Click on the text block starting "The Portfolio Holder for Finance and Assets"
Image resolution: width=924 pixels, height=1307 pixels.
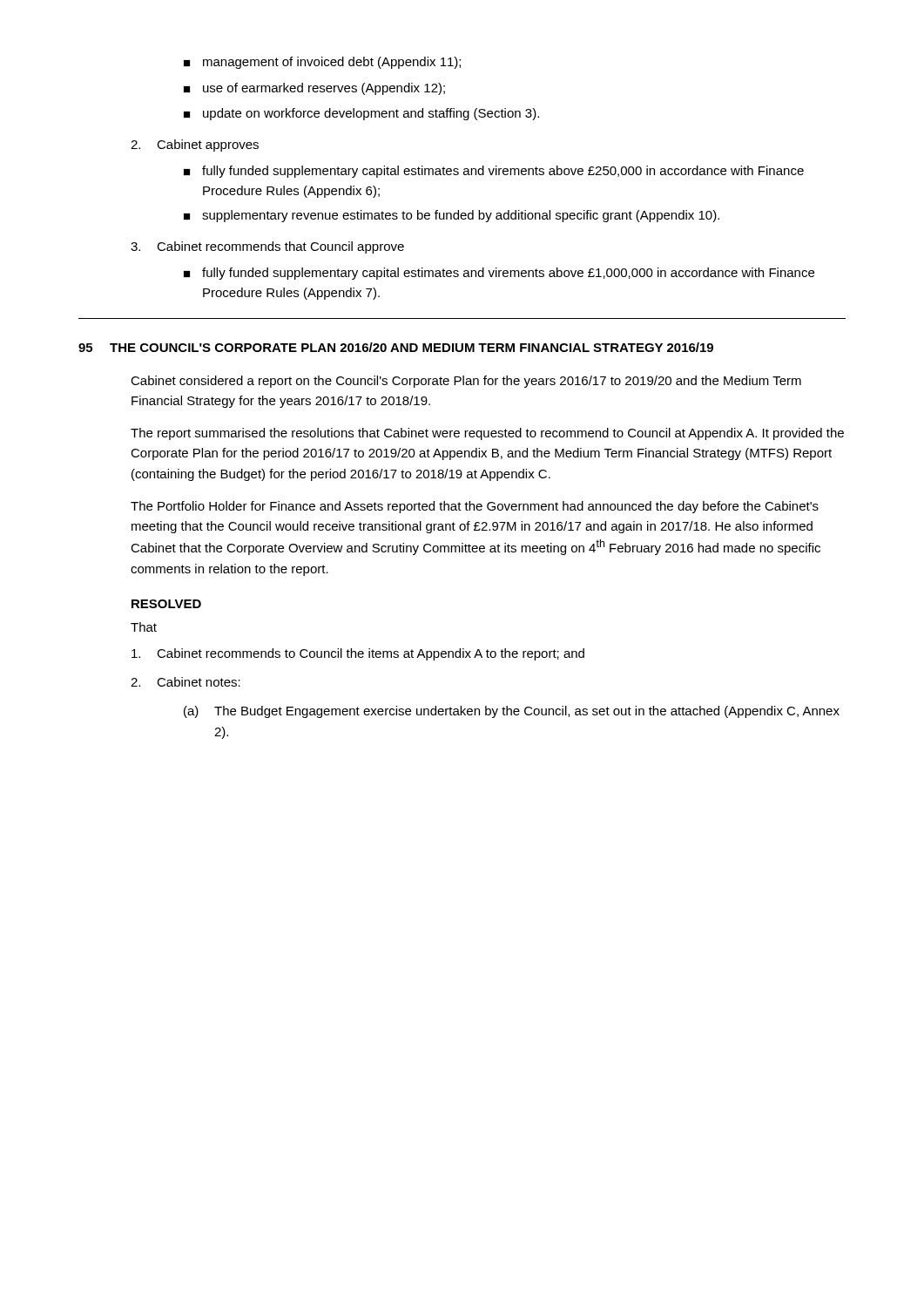476,537
